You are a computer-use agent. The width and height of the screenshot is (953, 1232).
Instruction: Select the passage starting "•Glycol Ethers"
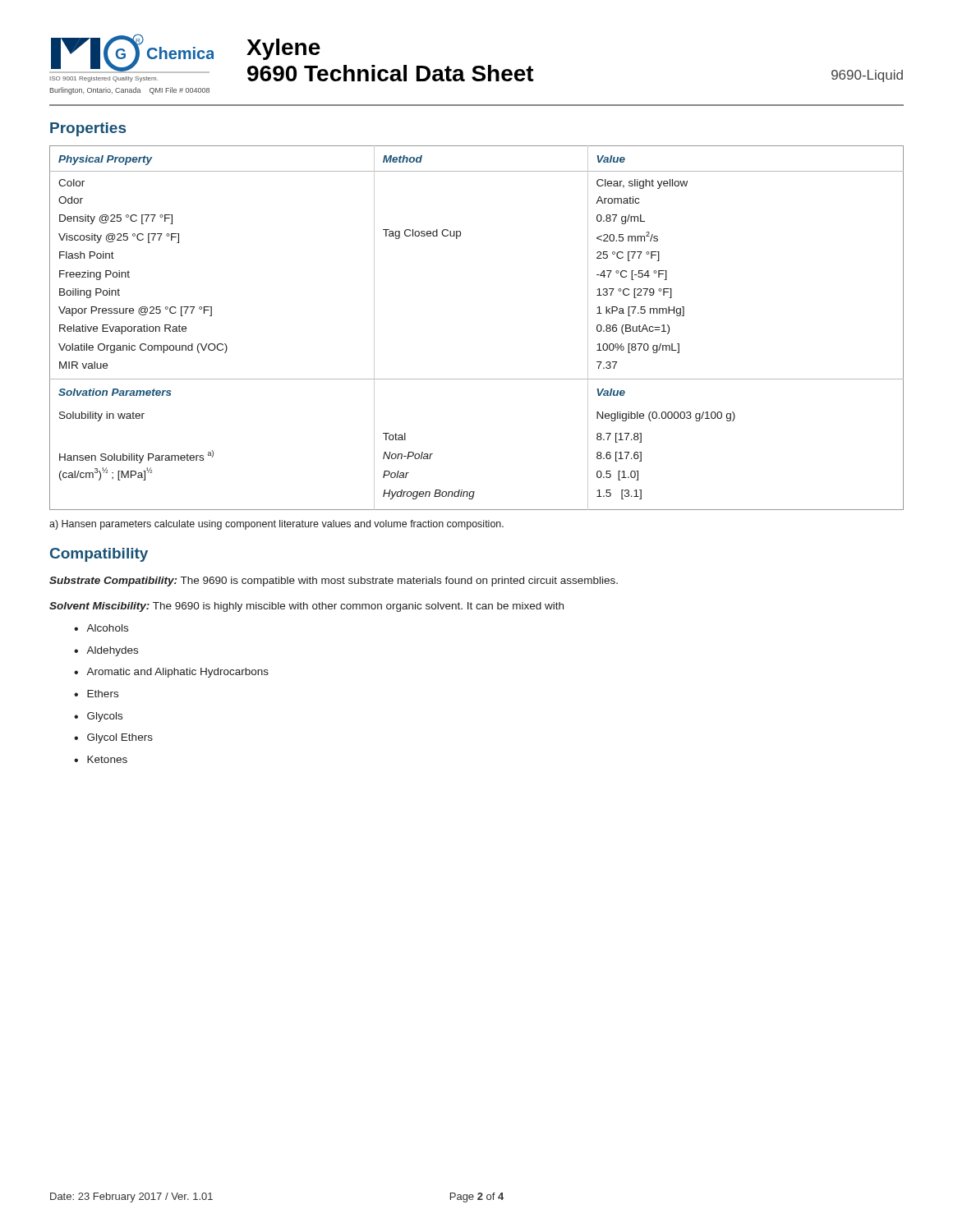[113, 738]
